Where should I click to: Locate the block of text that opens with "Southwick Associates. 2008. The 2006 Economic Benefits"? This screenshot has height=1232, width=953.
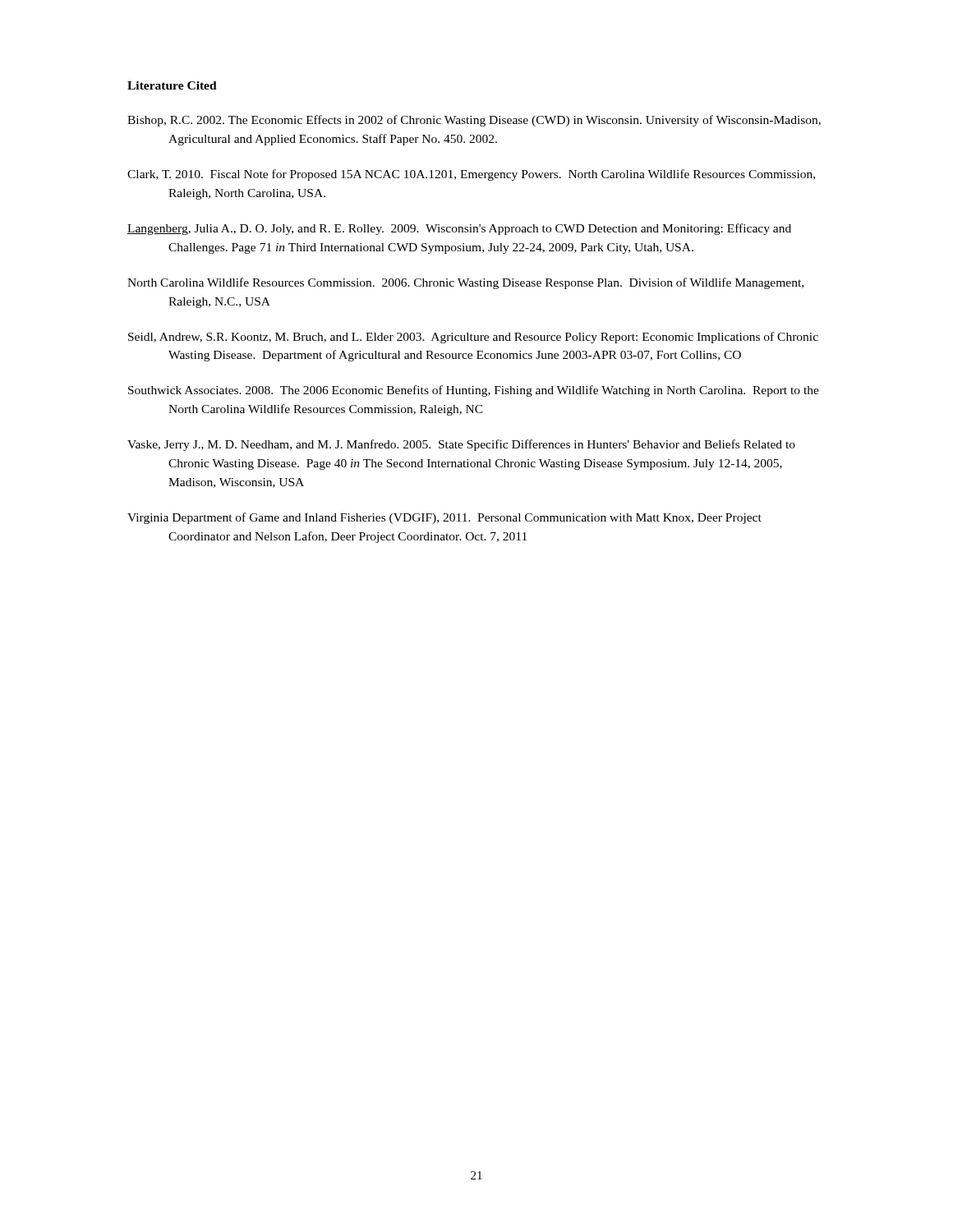473,399
